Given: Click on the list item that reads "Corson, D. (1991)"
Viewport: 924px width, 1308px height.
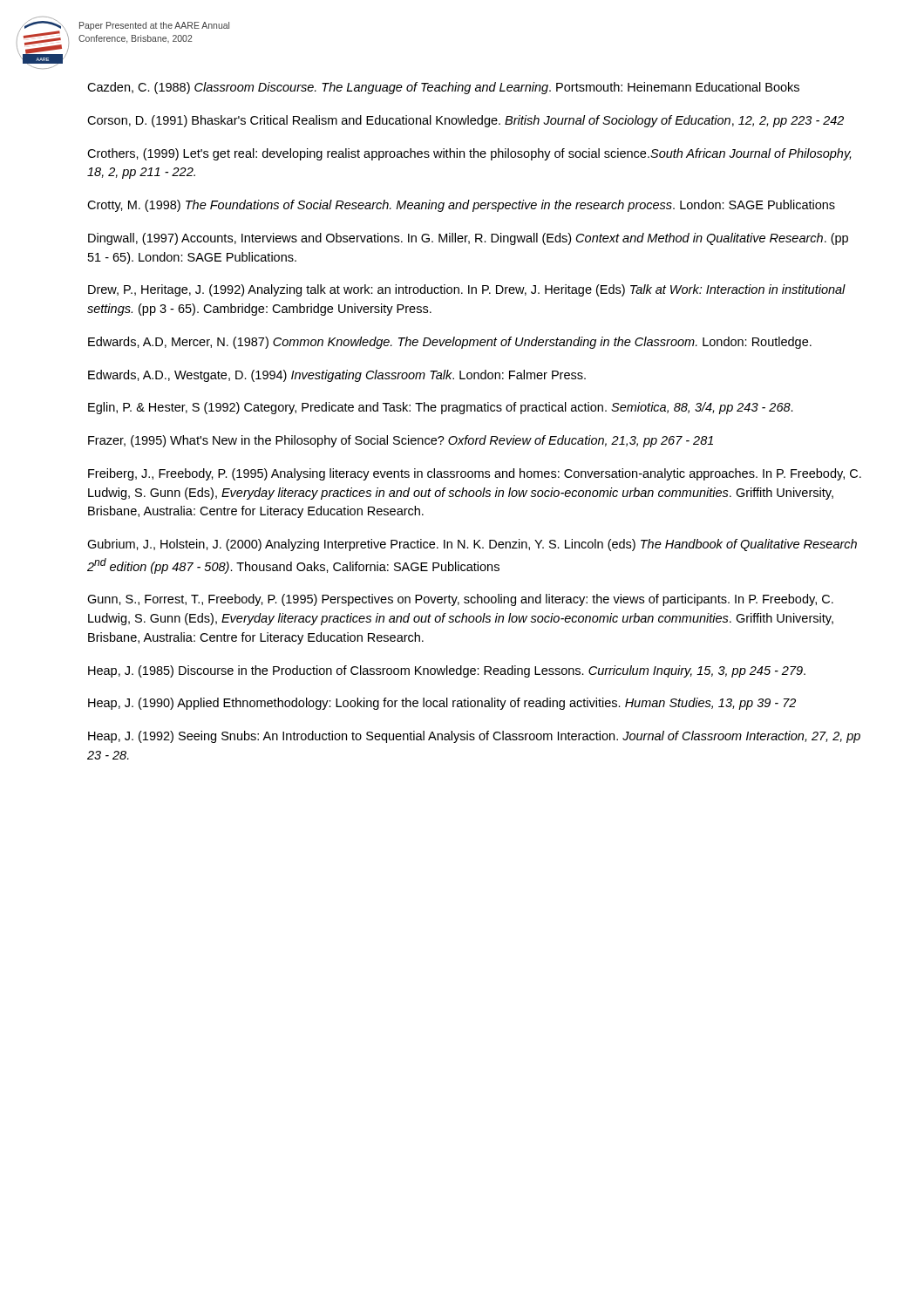Looking at the screenshot, I should point(466,120).
